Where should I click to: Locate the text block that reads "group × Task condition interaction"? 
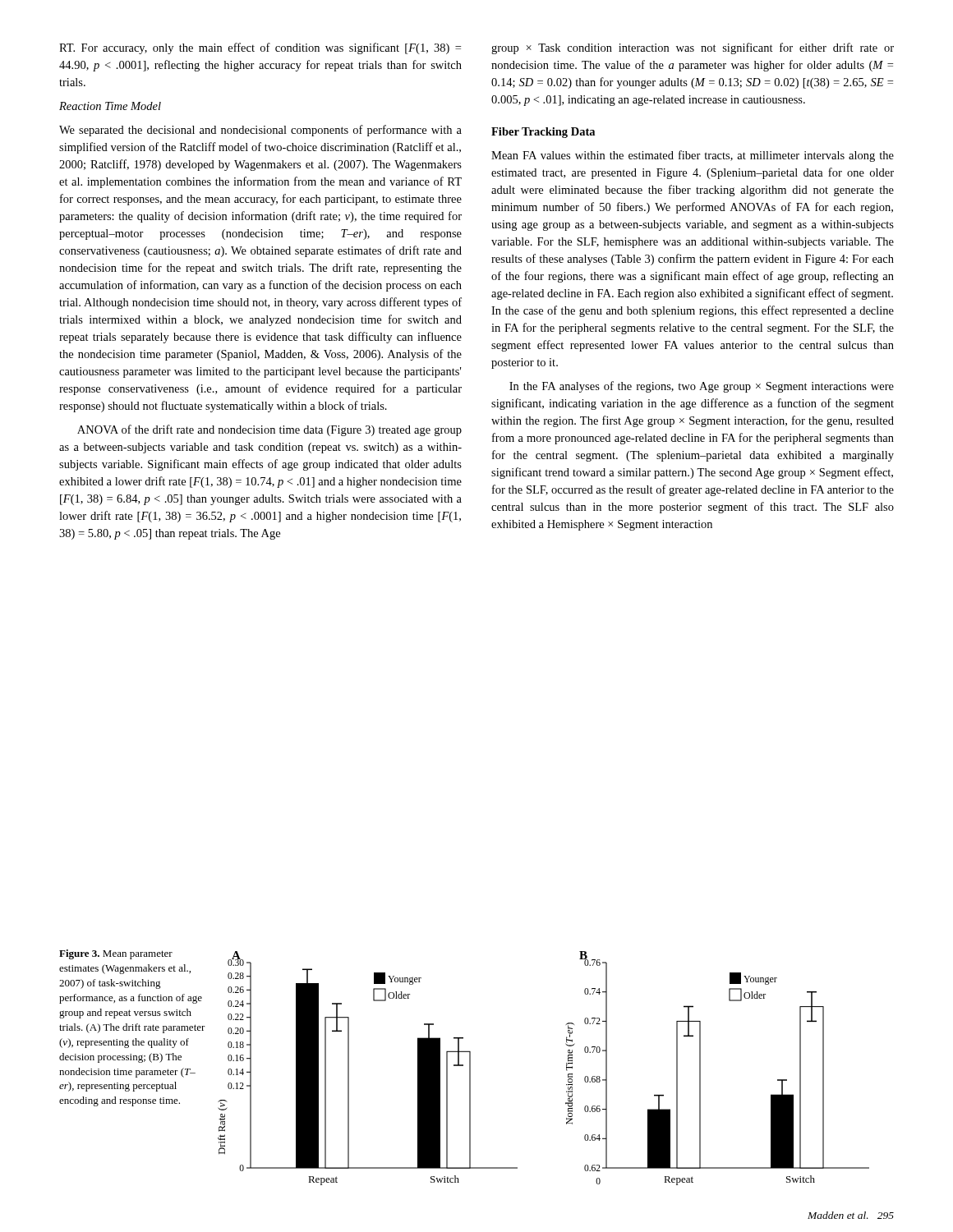[693, 74]
